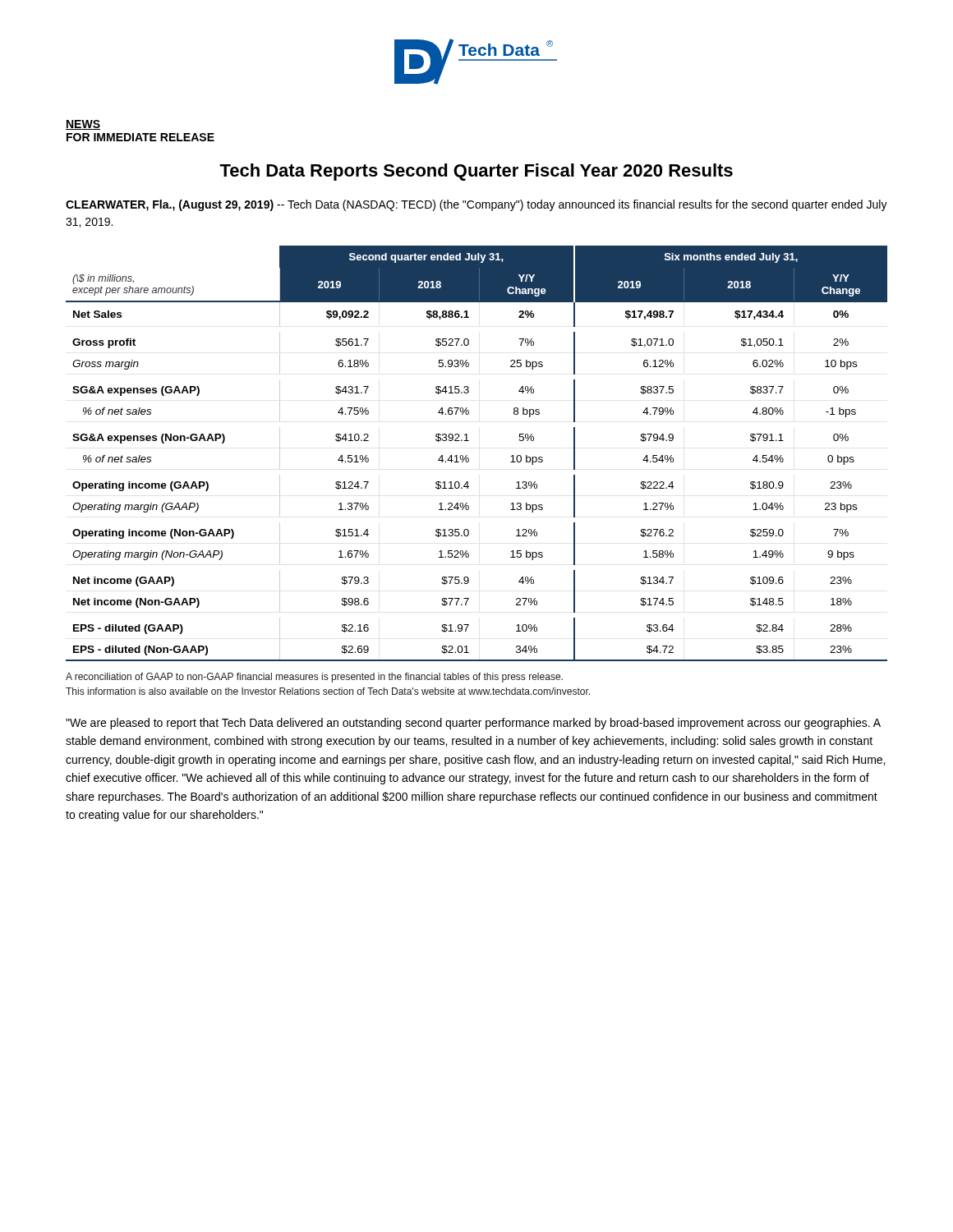953x1232 pixels.
Task: Select the text block with the text "CLEARWATER, Fla., (August 29, 2019) -- Tech"
Action: pyautogui.click(x=476, y=213)
